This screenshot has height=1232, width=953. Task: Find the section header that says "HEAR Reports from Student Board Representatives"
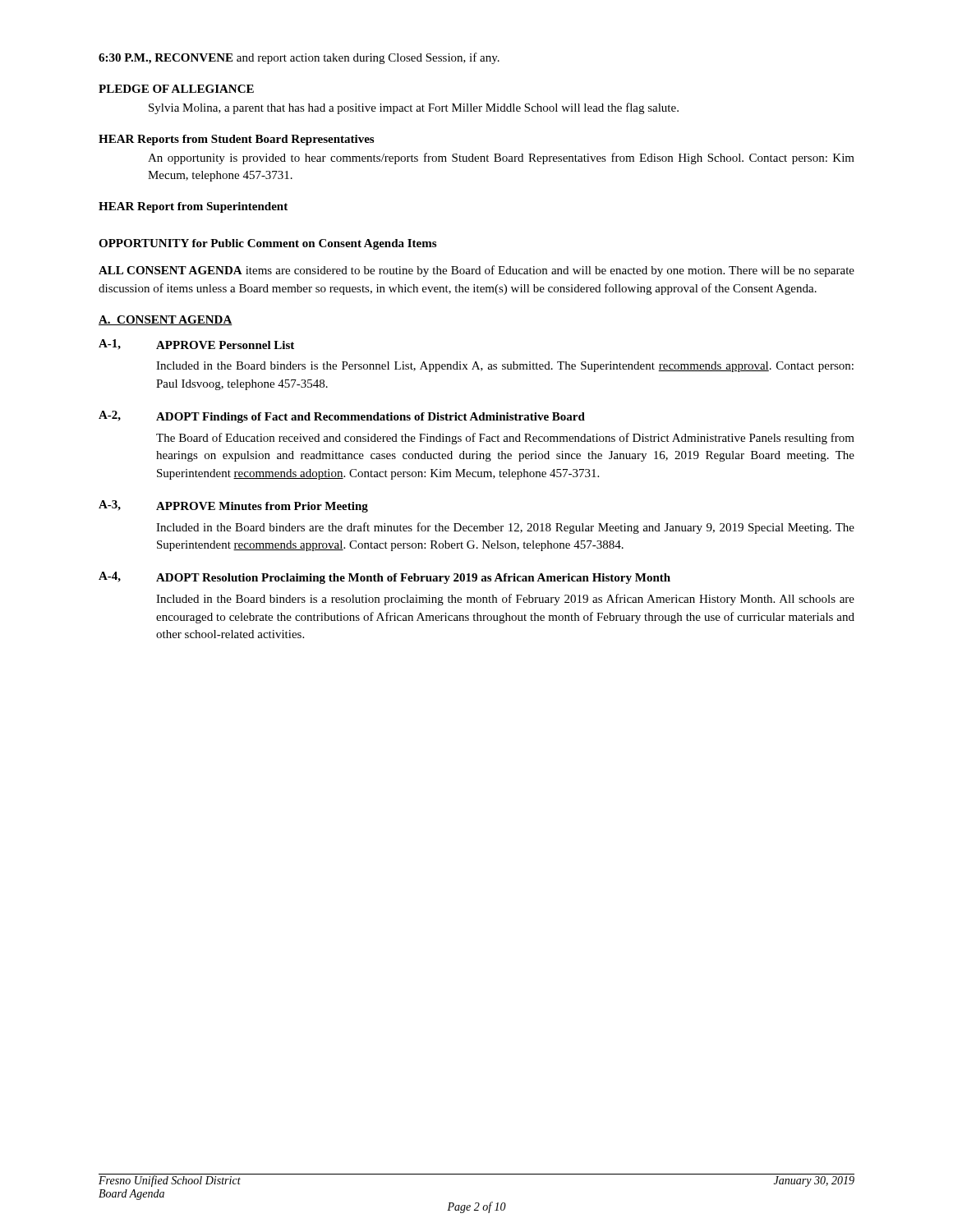(236, 138)
